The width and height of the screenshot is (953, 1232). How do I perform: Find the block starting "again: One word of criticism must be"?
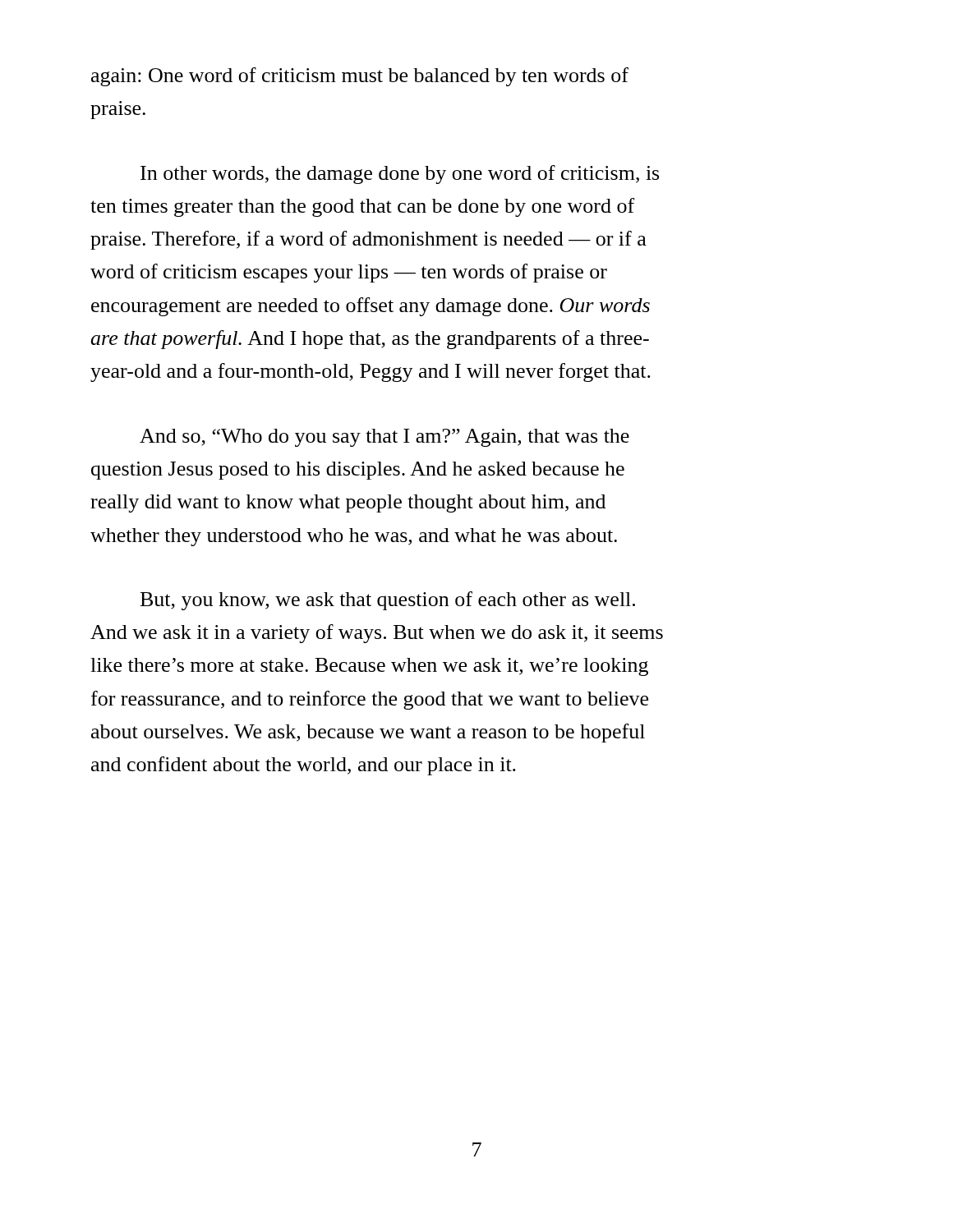pos(476,92)
